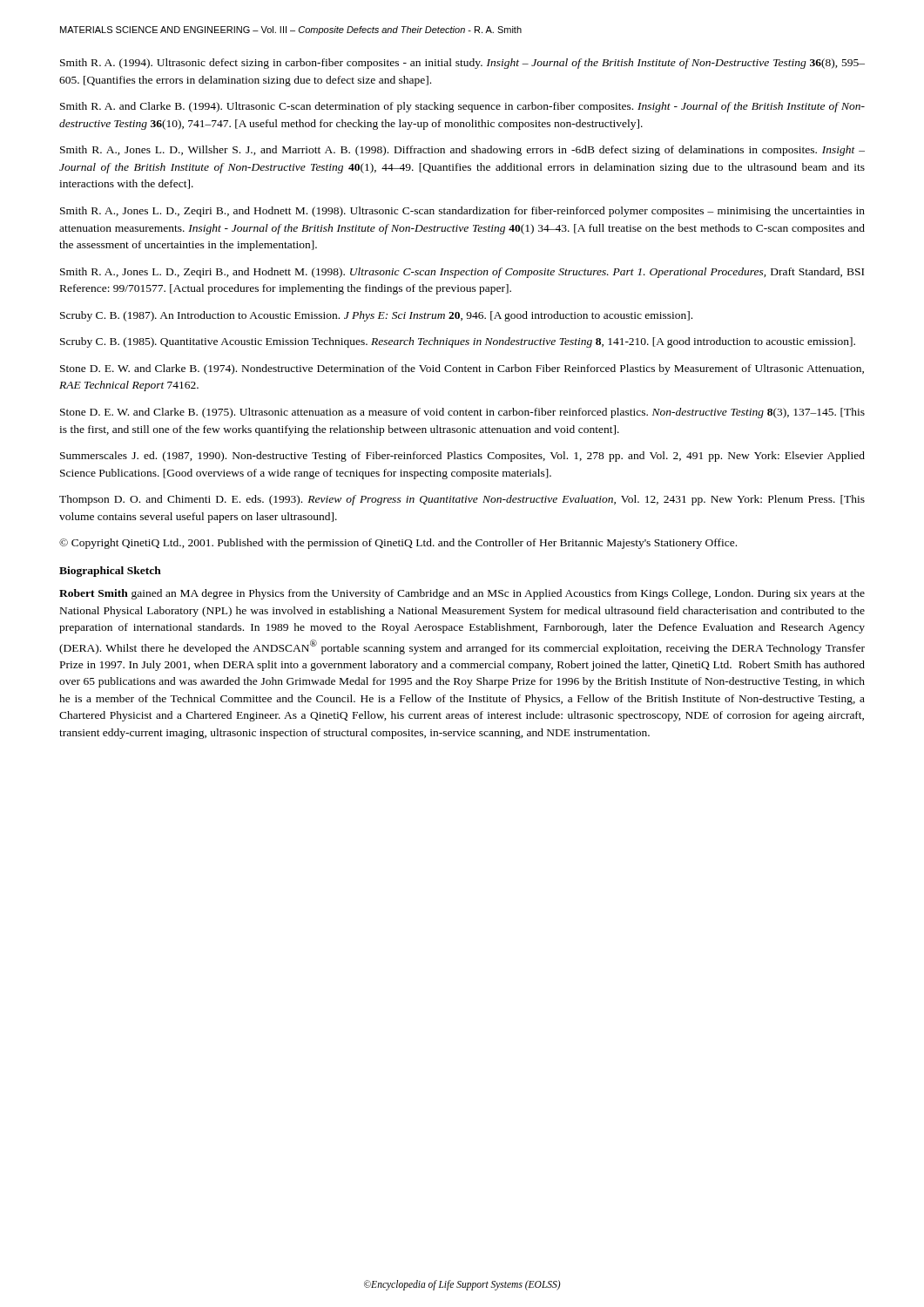Click on the block starting "Robert Smith gained an MA degree"

(x=462, y=663)
